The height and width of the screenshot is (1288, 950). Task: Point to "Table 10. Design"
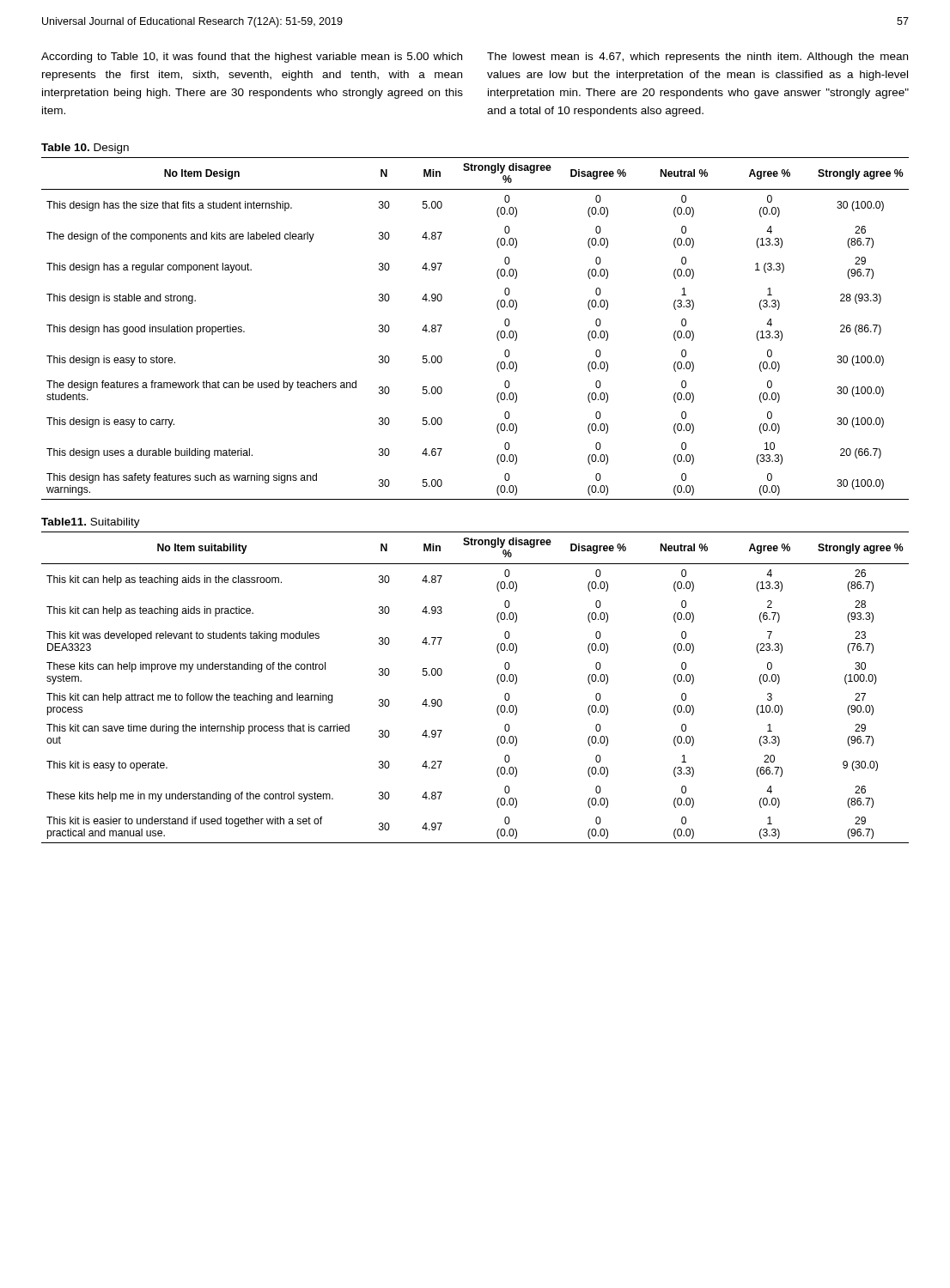85,147
